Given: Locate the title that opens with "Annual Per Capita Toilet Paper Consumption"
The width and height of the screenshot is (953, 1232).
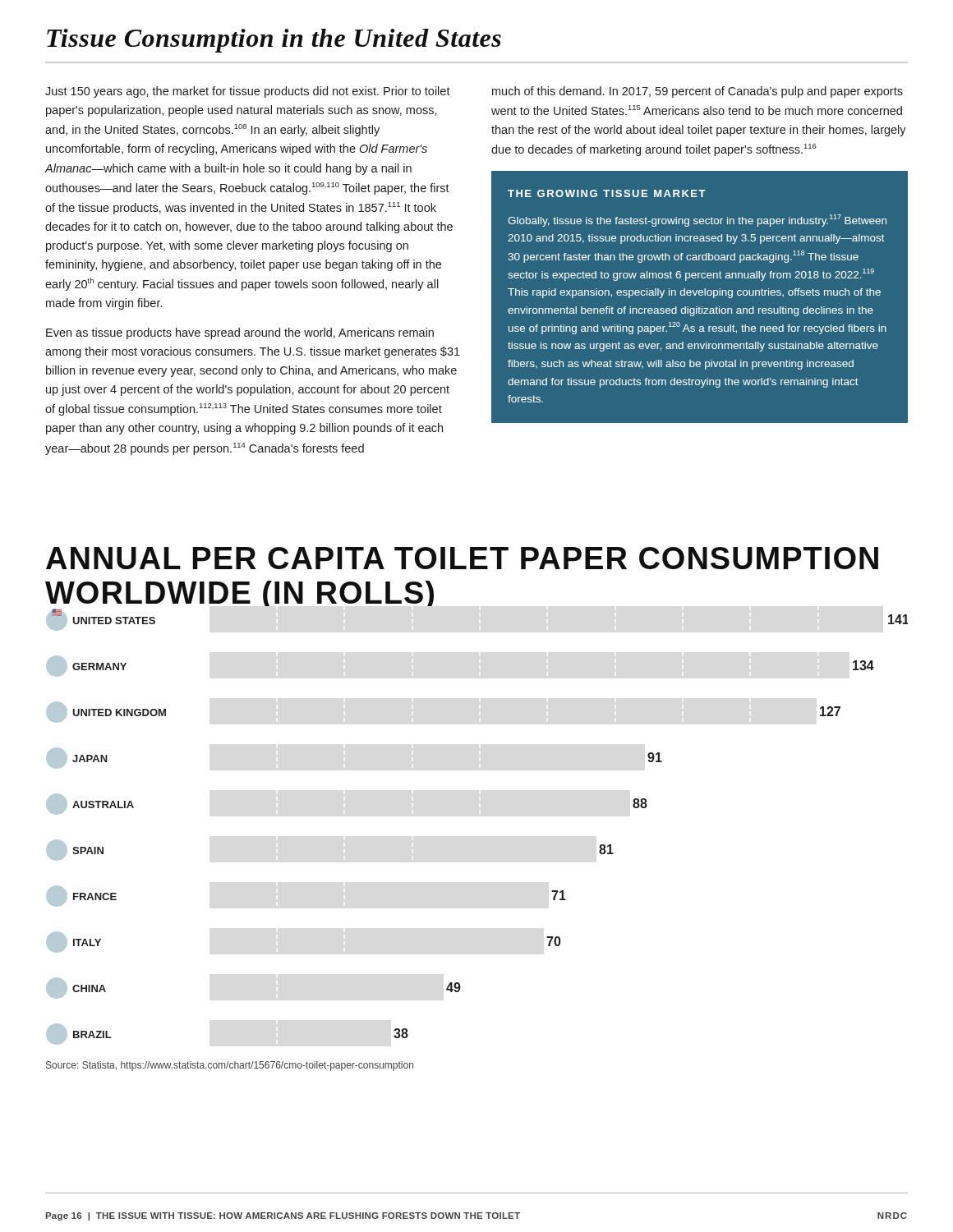Looking at the screenshot, I should pyautogui.click(x=476, y=576).
